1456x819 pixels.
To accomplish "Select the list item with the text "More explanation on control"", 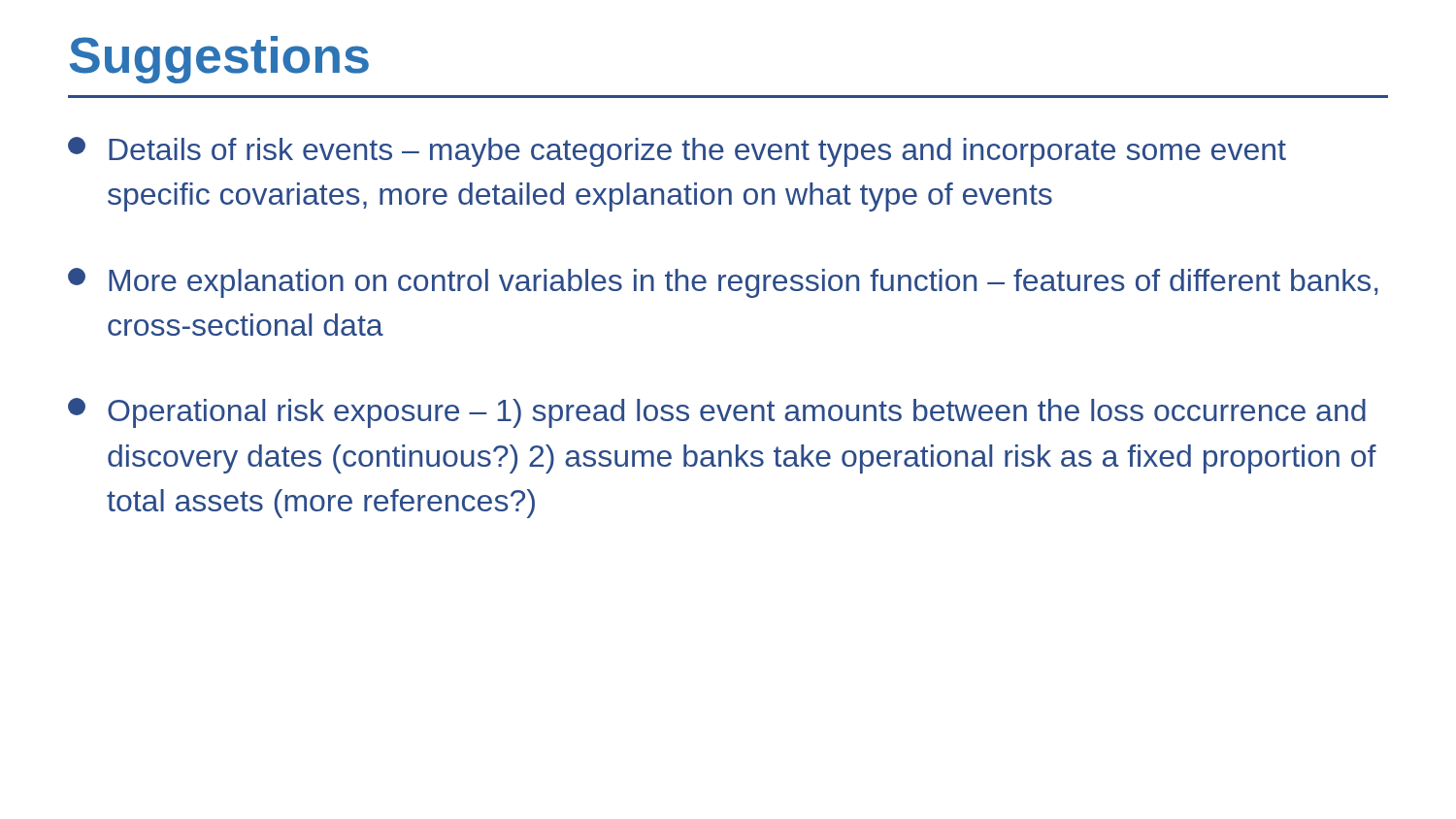I will coord(728,303).
